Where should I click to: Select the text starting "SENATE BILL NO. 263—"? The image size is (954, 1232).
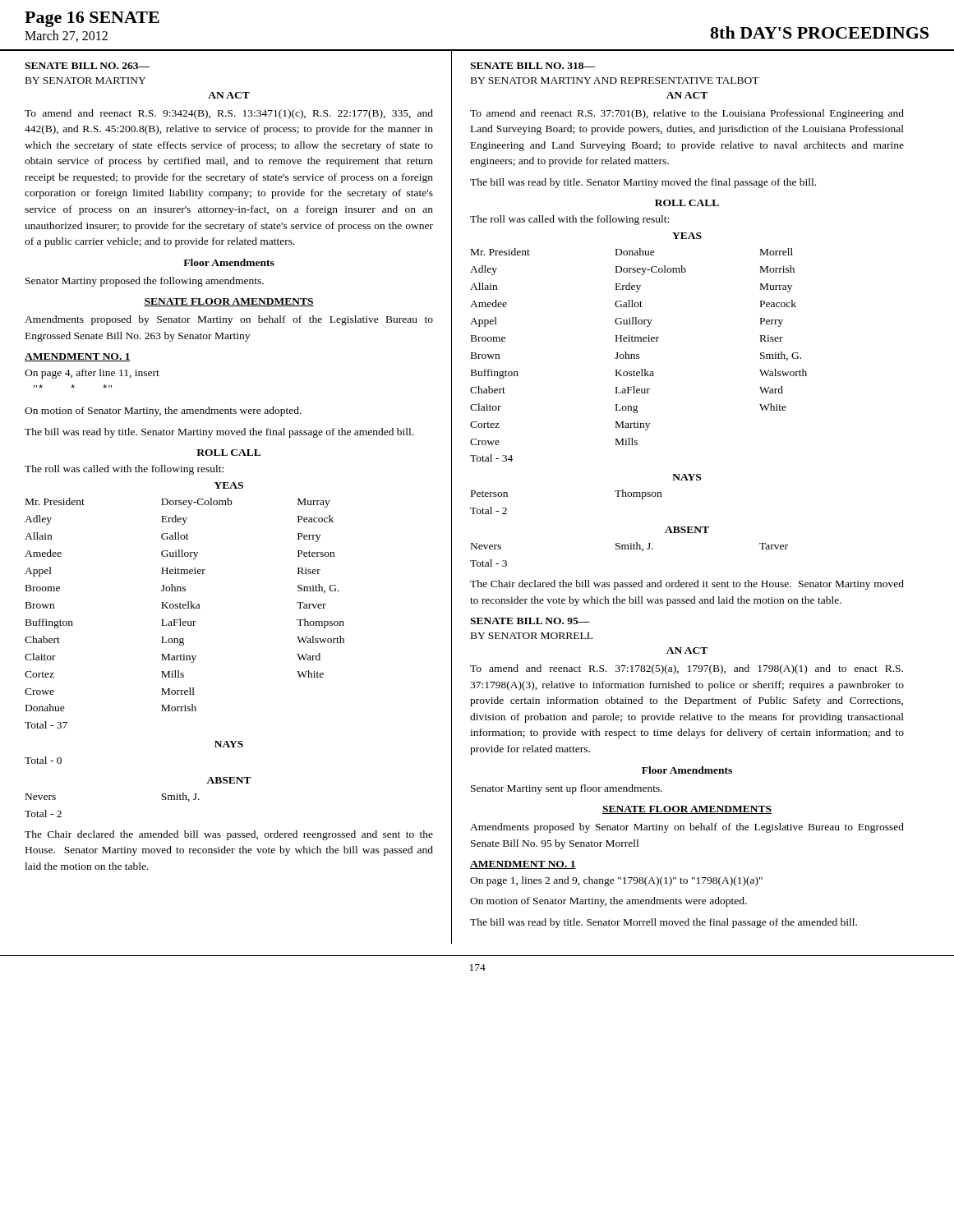tap(87, 65)
